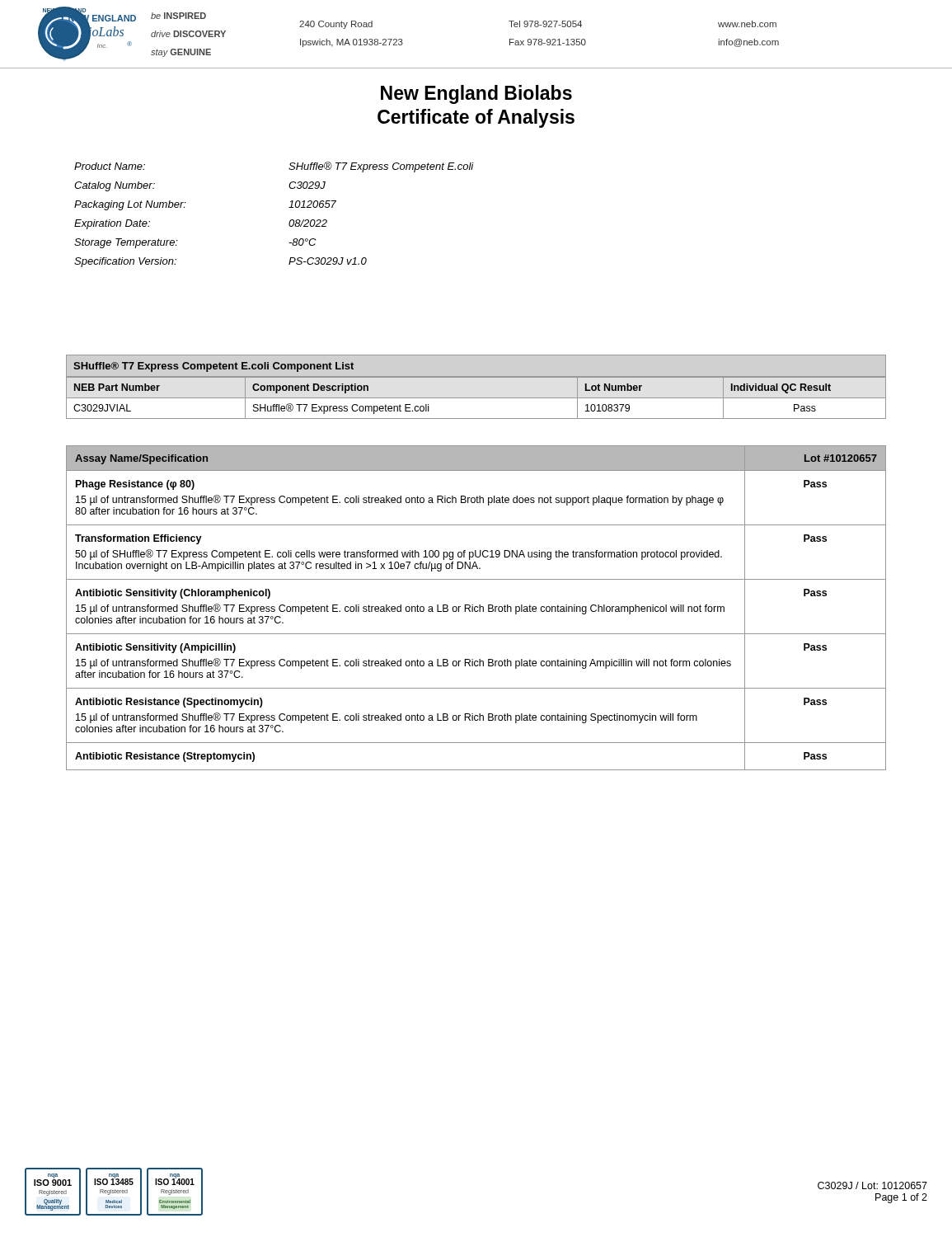Locate the section header that opens with "SHuffle® T7 Express"
The image size is (952, 1237).
pos(214,366)
